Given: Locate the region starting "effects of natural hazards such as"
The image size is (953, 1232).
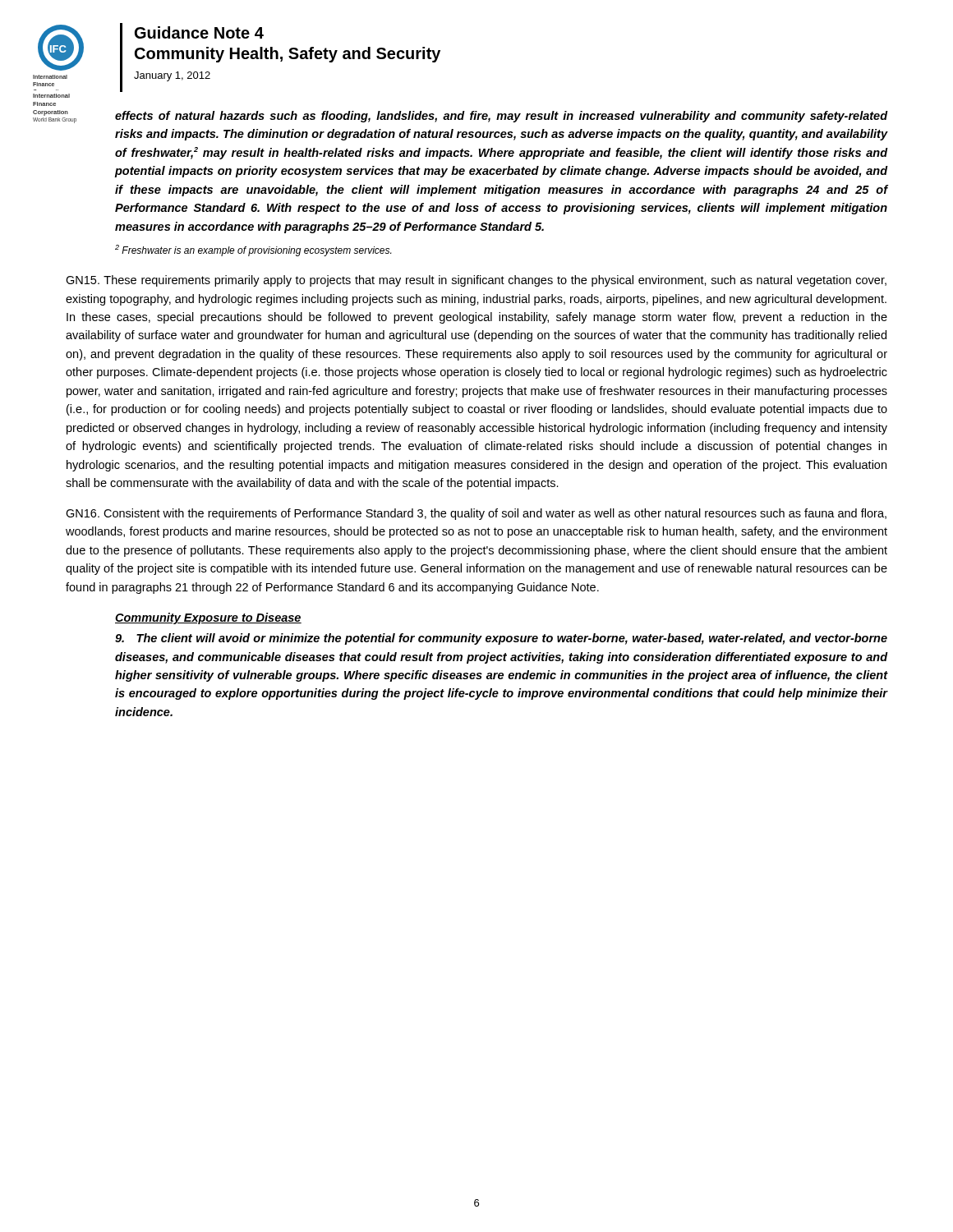Looking at the screenshot, I should pos(501,171).
